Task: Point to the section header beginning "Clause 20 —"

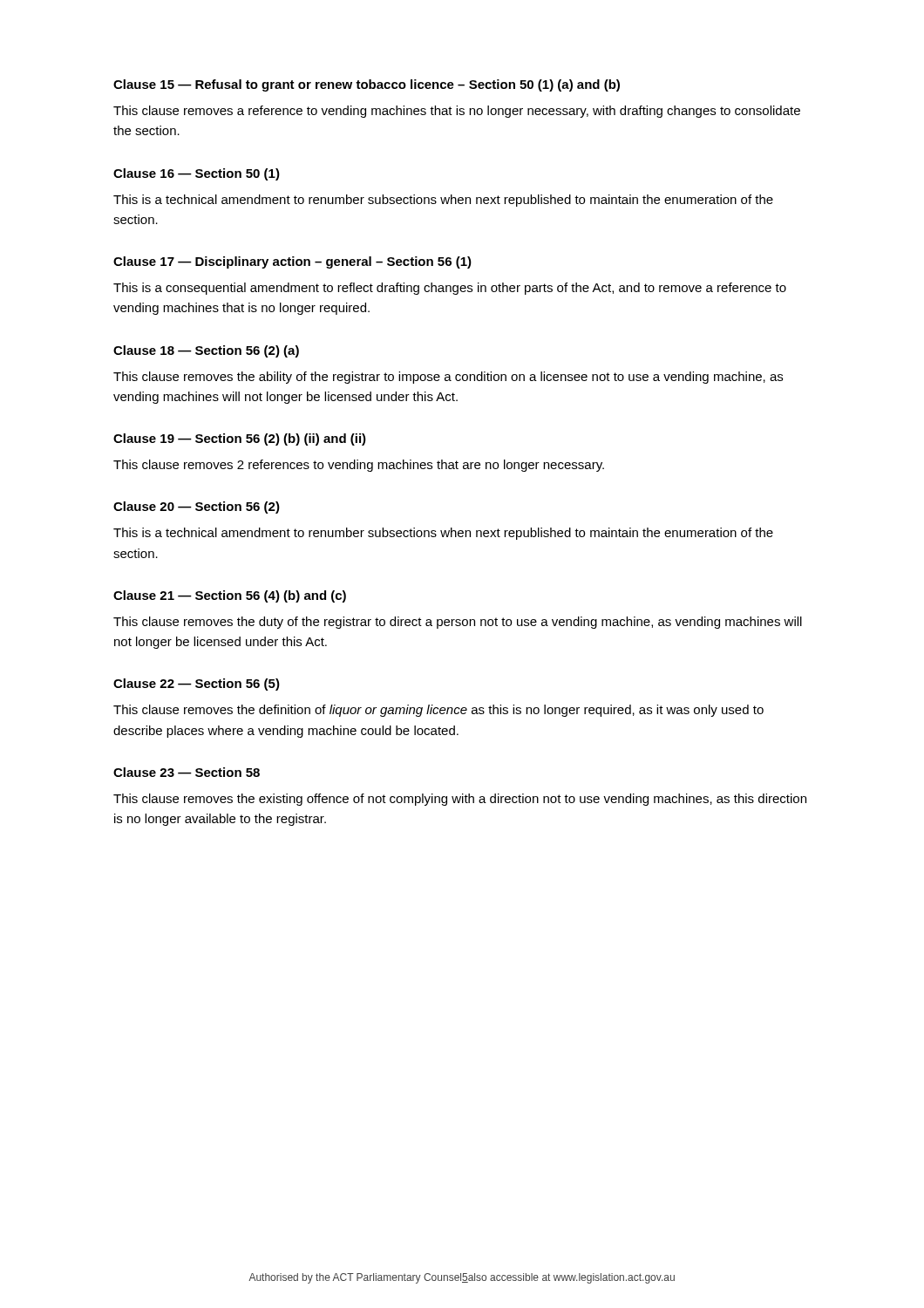Action: [x=196, y=506]
